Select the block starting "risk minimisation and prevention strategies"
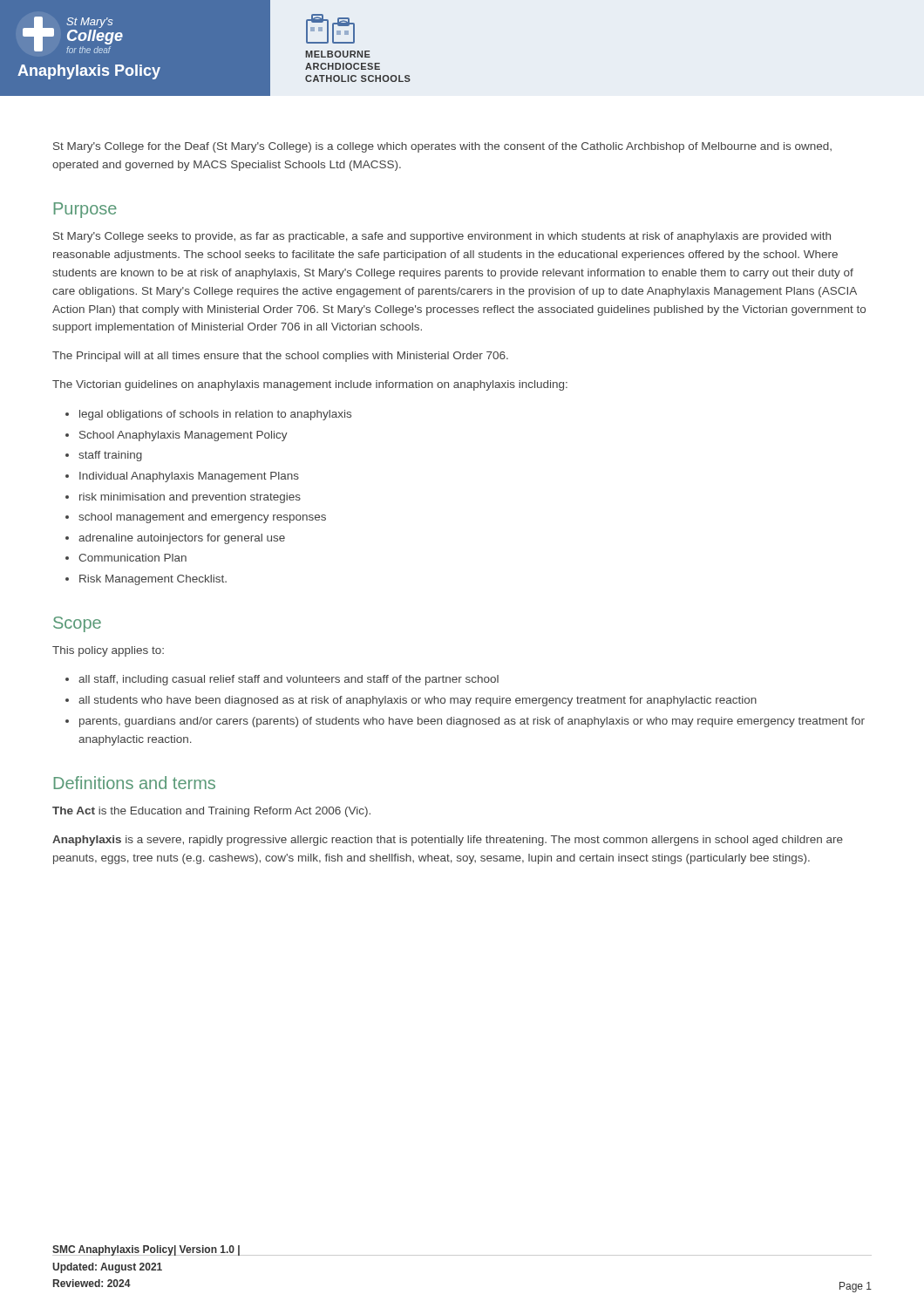This screenshot has width=924, height=1308. pyautogui.click(x=190, y=496)
